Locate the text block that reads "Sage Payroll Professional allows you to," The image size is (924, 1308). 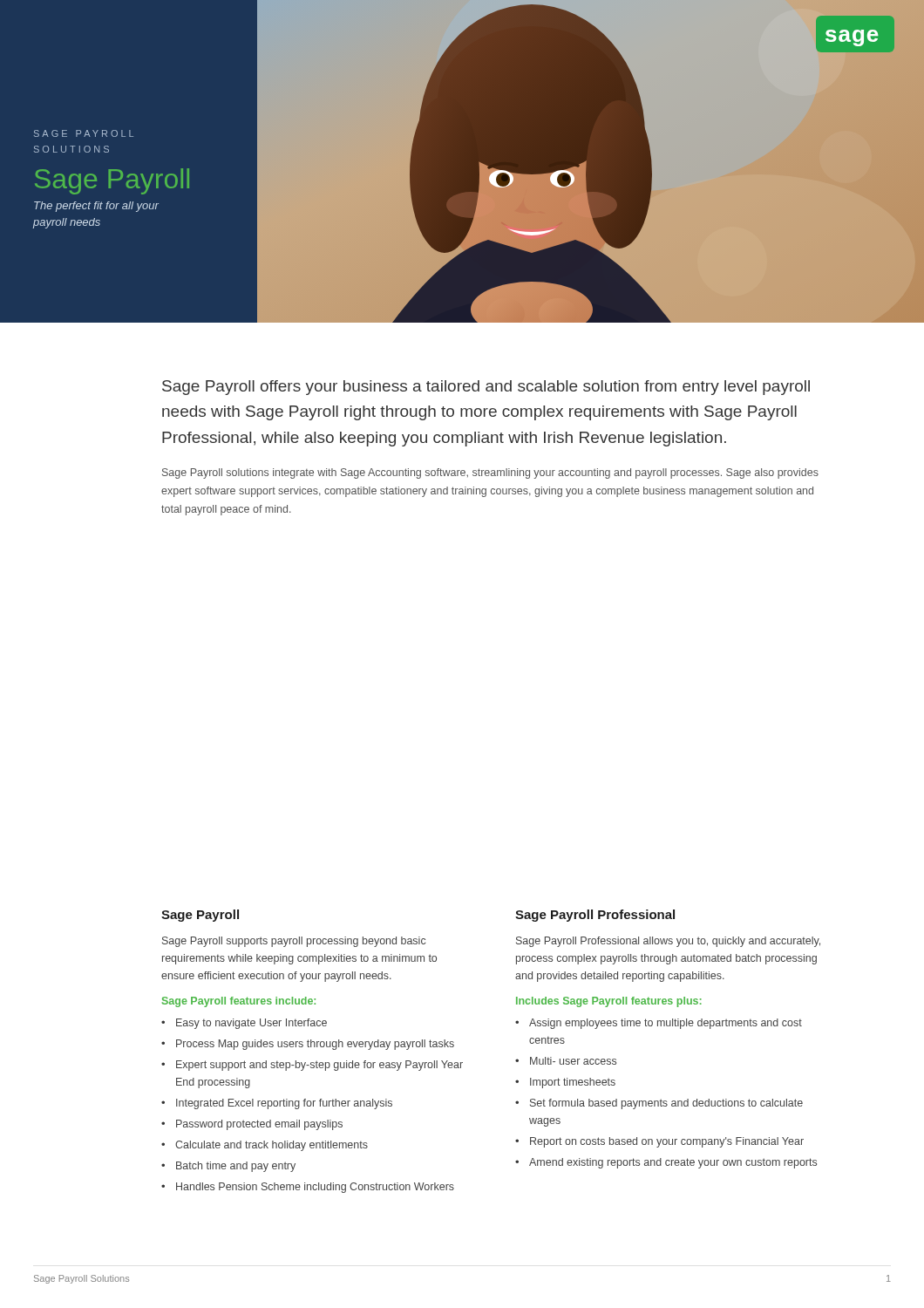[x=668, y=958]
